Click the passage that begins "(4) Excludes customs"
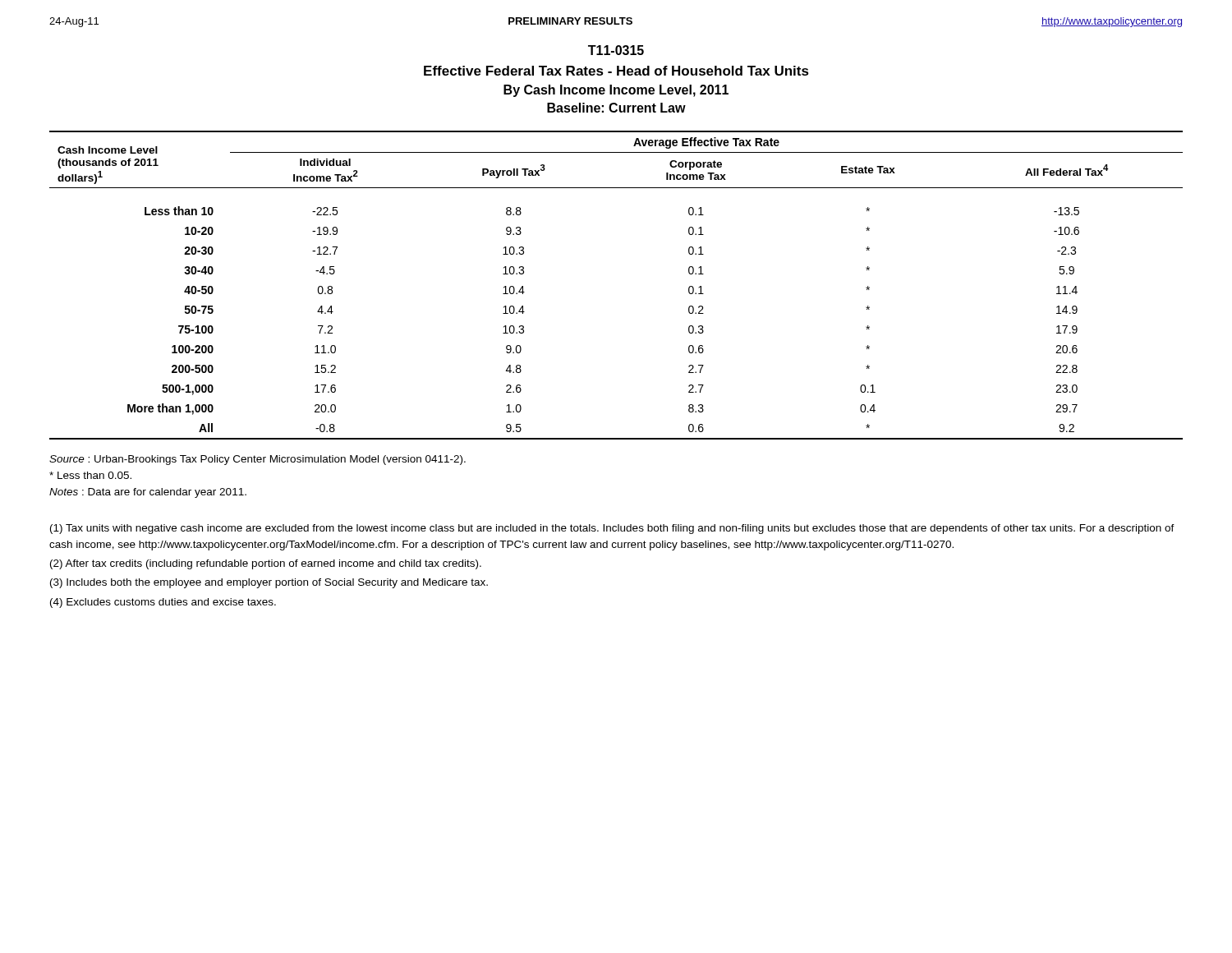Image resolution: width=1232 pixels, height=953 pixels. tap(163, 601)
